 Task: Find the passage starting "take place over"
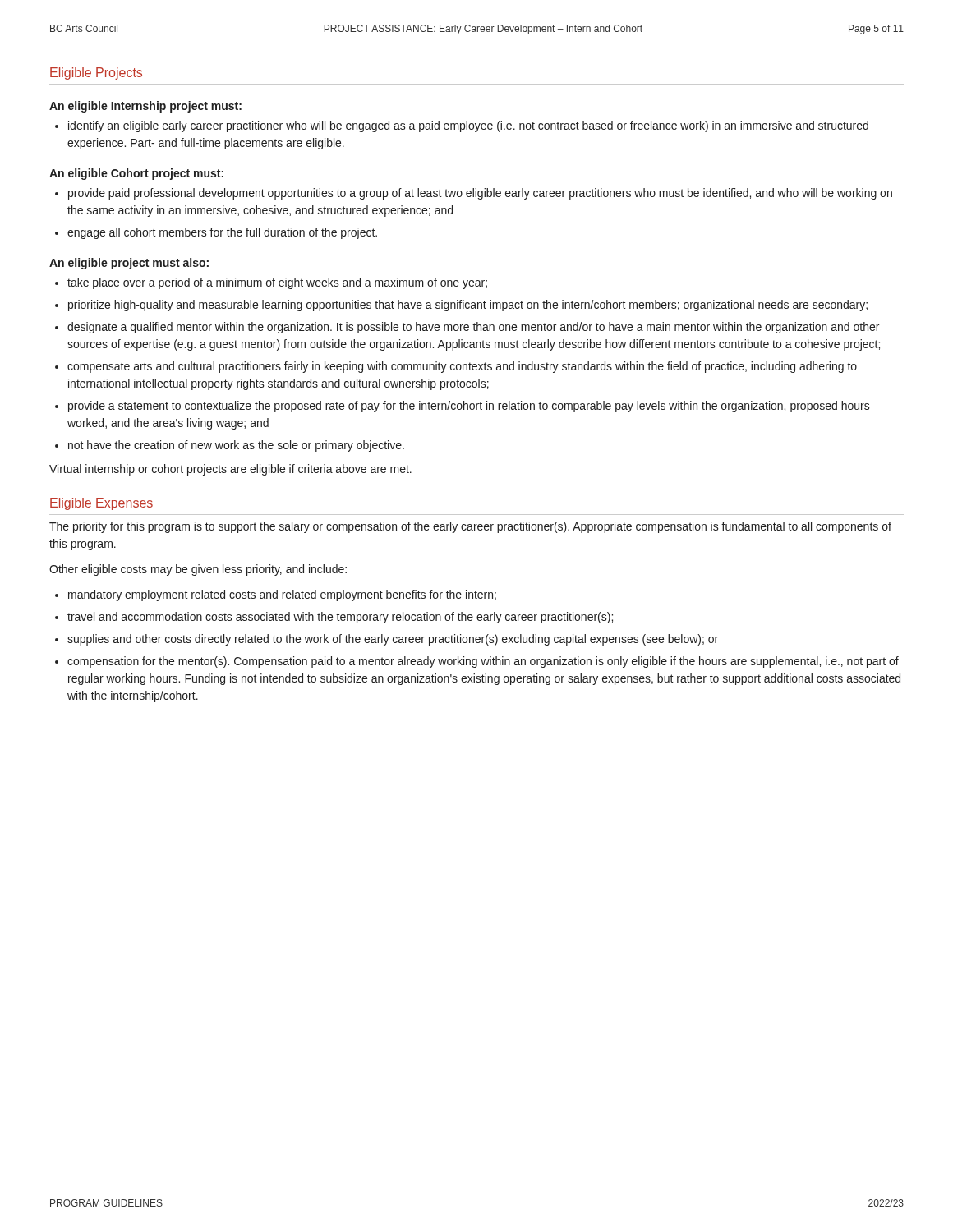pyautogui.click(x=278, y=283)
